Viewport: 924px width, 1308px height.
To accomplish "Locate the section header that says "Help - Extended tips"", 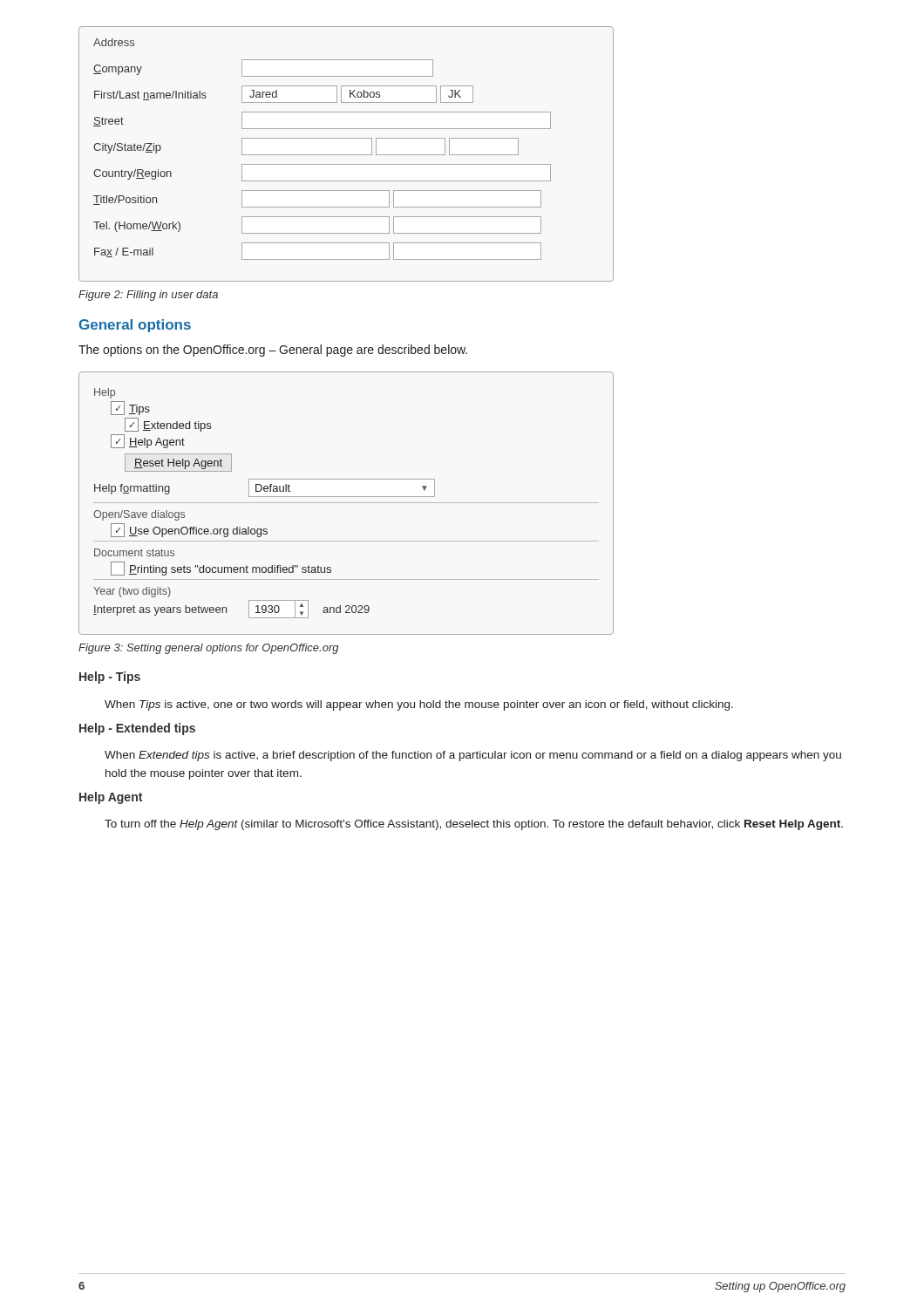I will tap(137, 728).
